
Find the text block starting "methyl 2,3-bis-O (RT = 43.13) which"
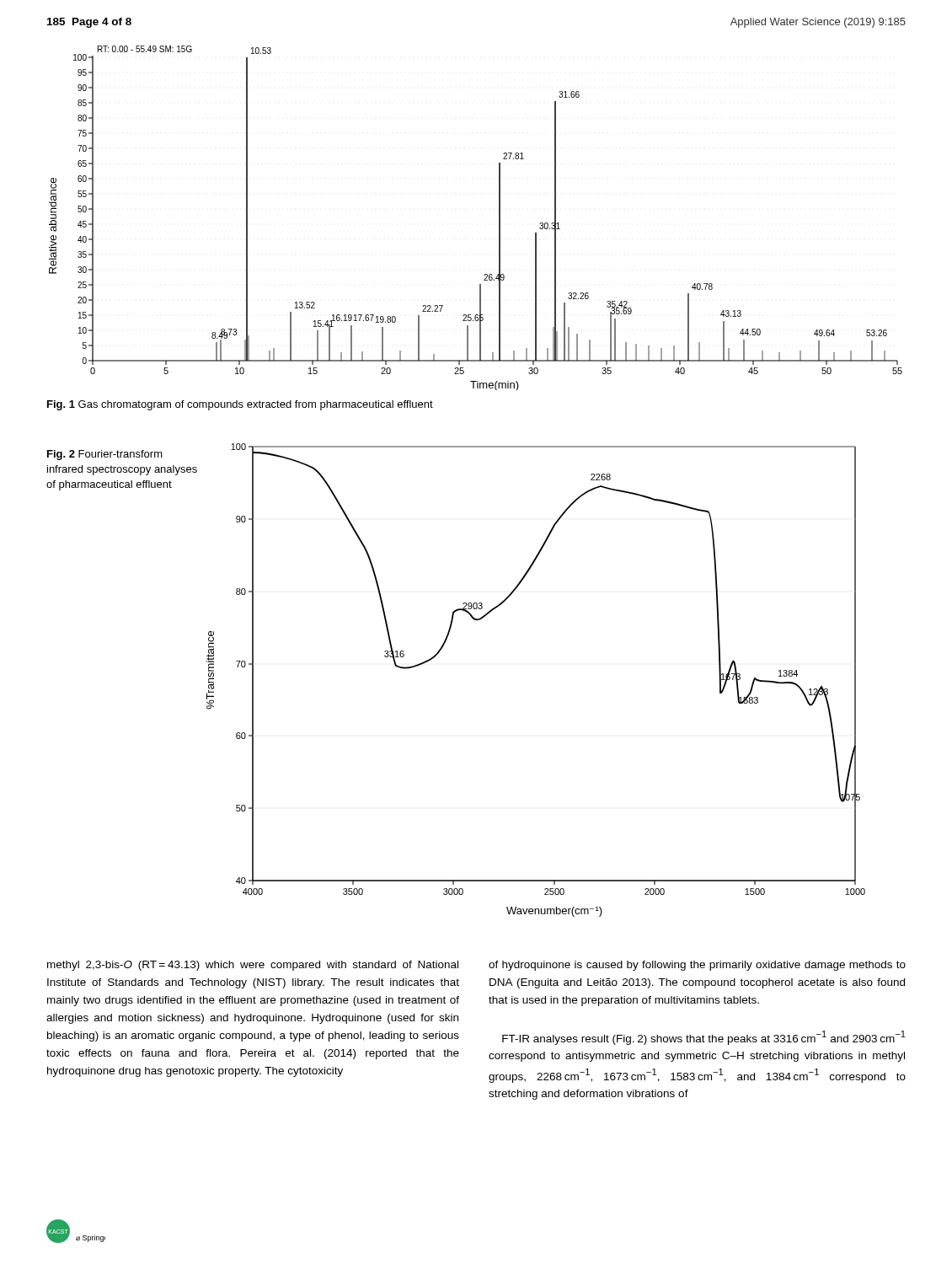[253, 1017]
